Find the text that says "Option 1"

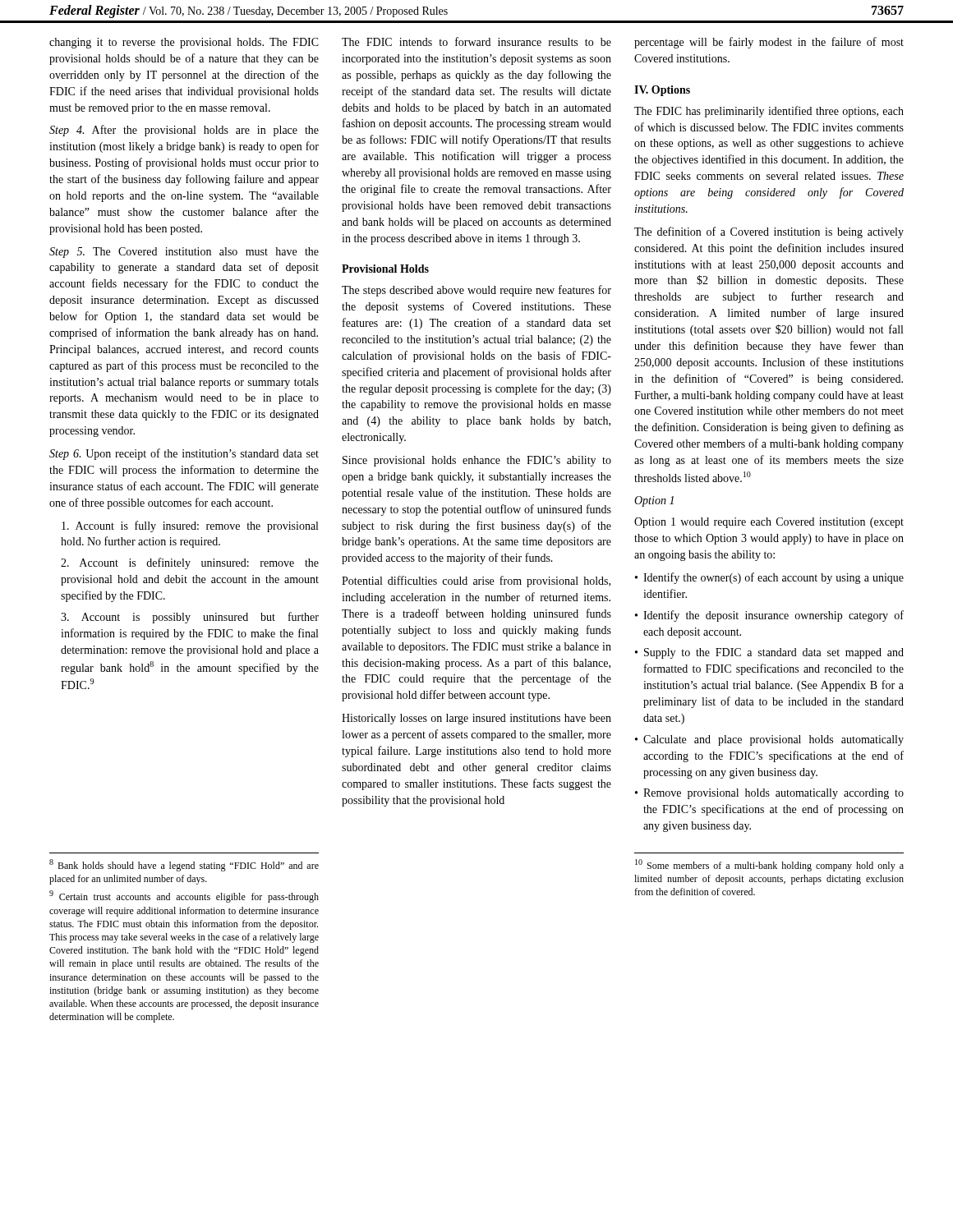point(655,501)
